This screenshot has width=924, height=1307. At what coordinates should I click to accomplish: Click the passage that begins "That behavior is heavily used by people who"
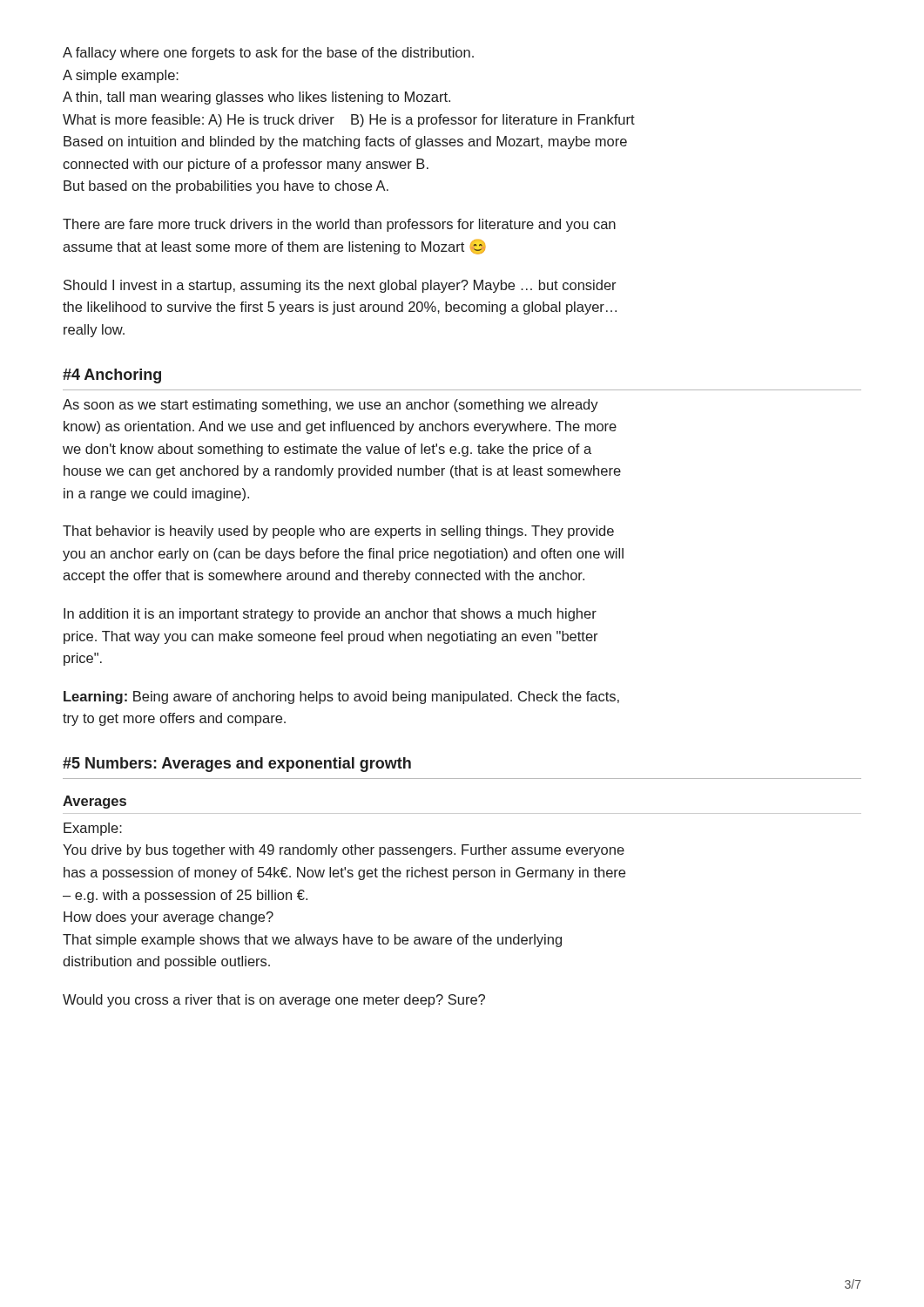click(462, 554)
